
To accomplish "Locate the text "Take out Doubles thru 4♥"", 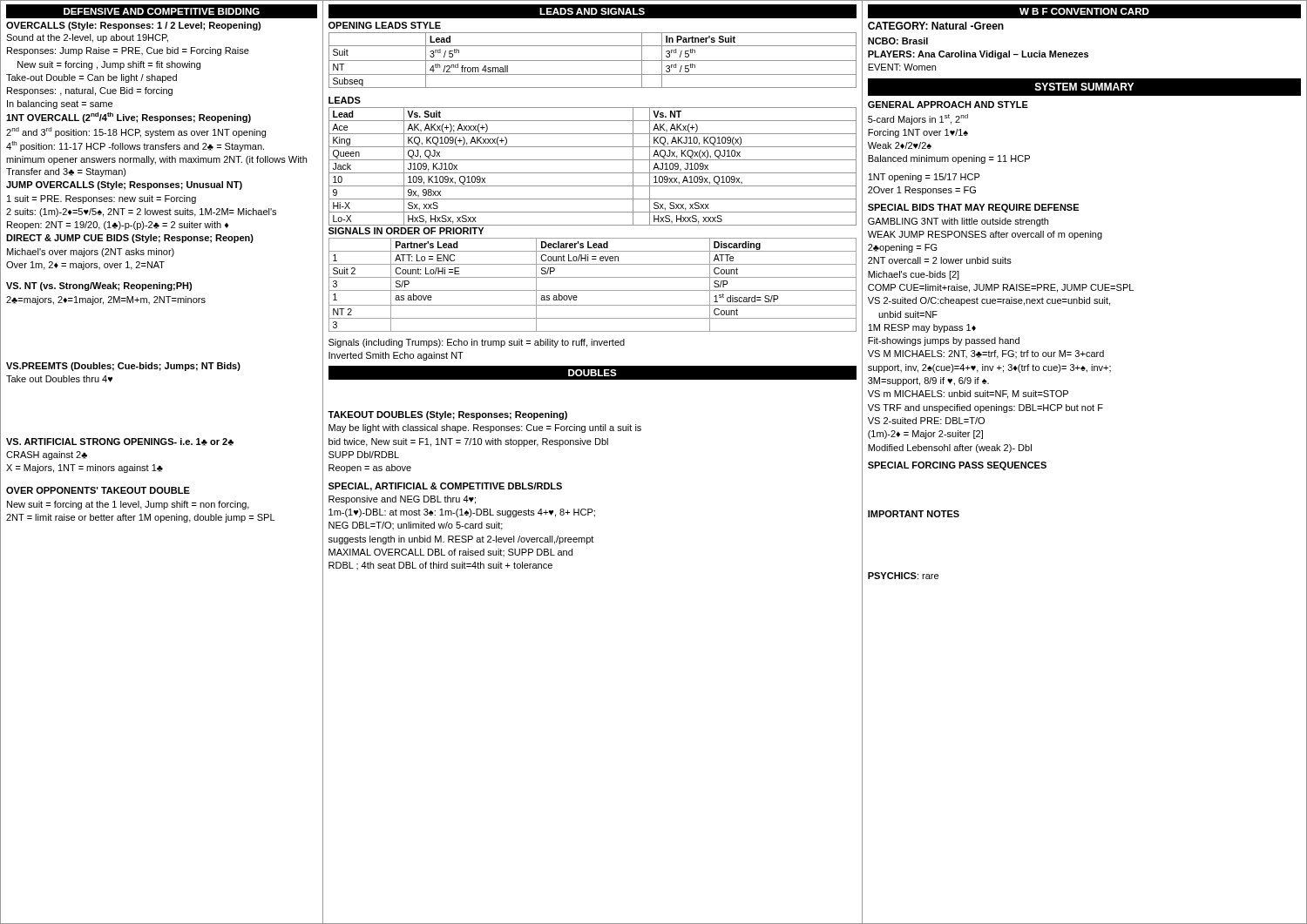I will click(161, 379).
